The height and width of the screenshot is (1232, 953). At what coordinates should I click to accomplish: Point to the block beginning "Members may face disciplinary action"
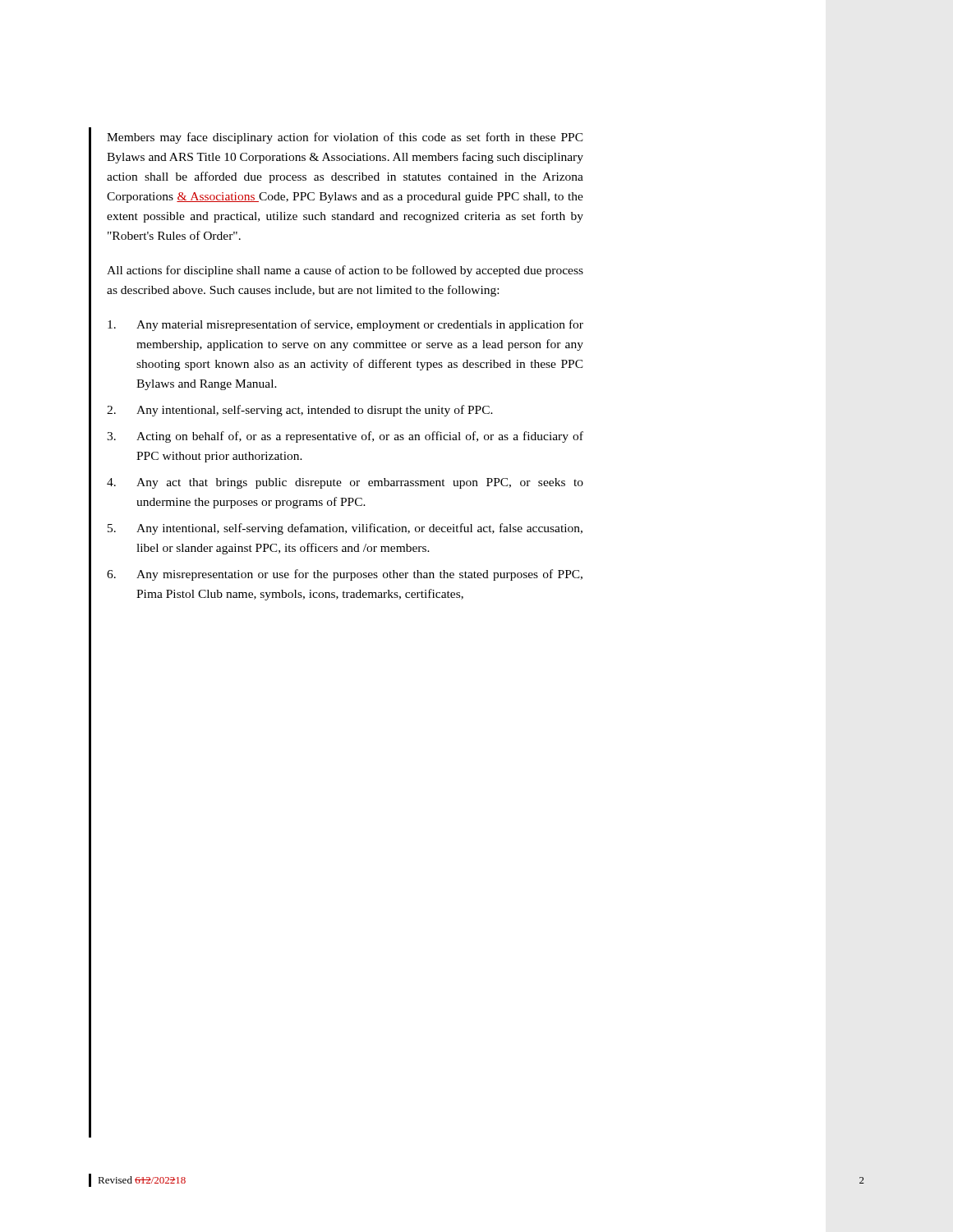point(345,186)
